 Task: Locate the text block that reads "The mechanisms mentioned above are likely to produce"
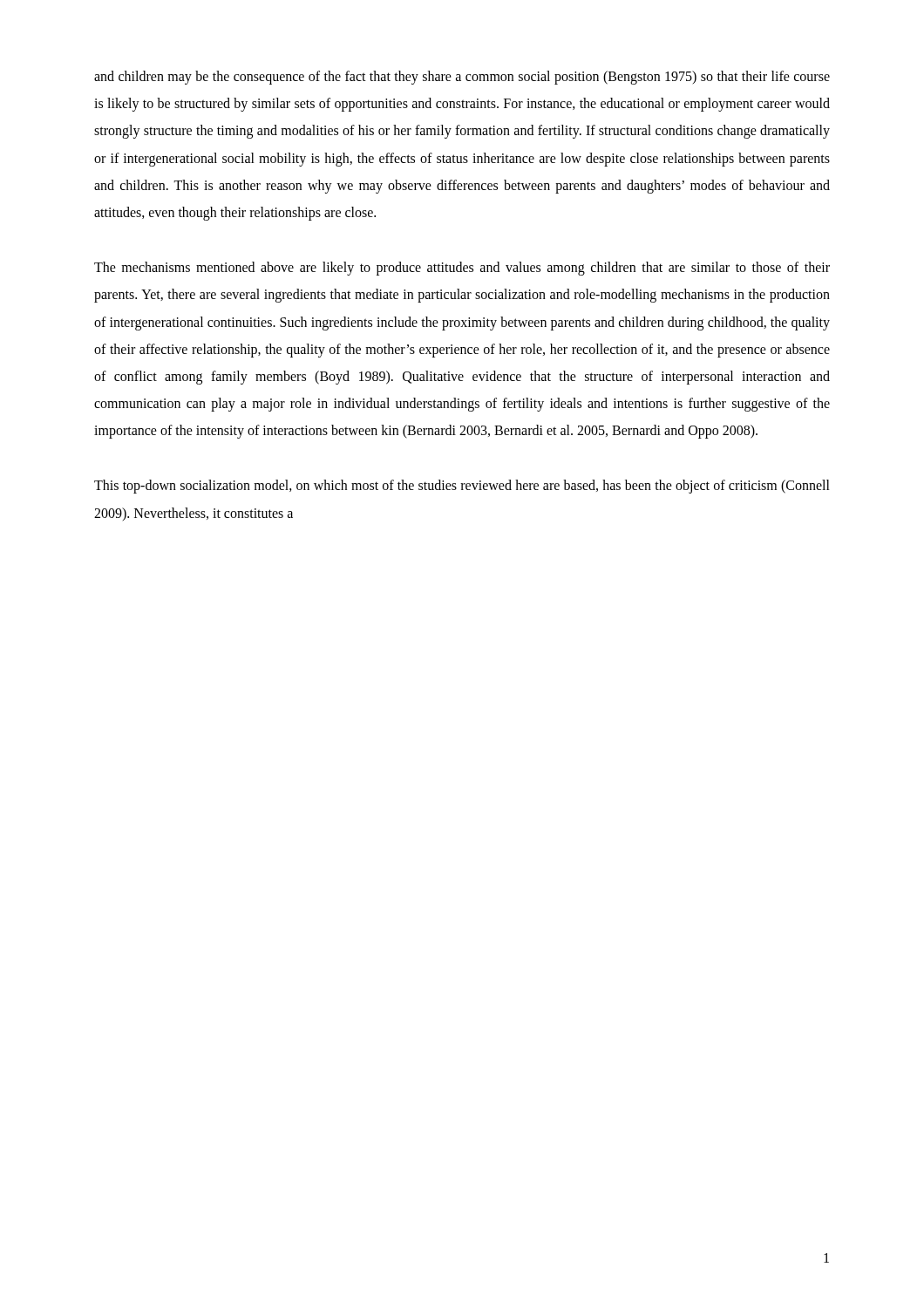[462, 349]
